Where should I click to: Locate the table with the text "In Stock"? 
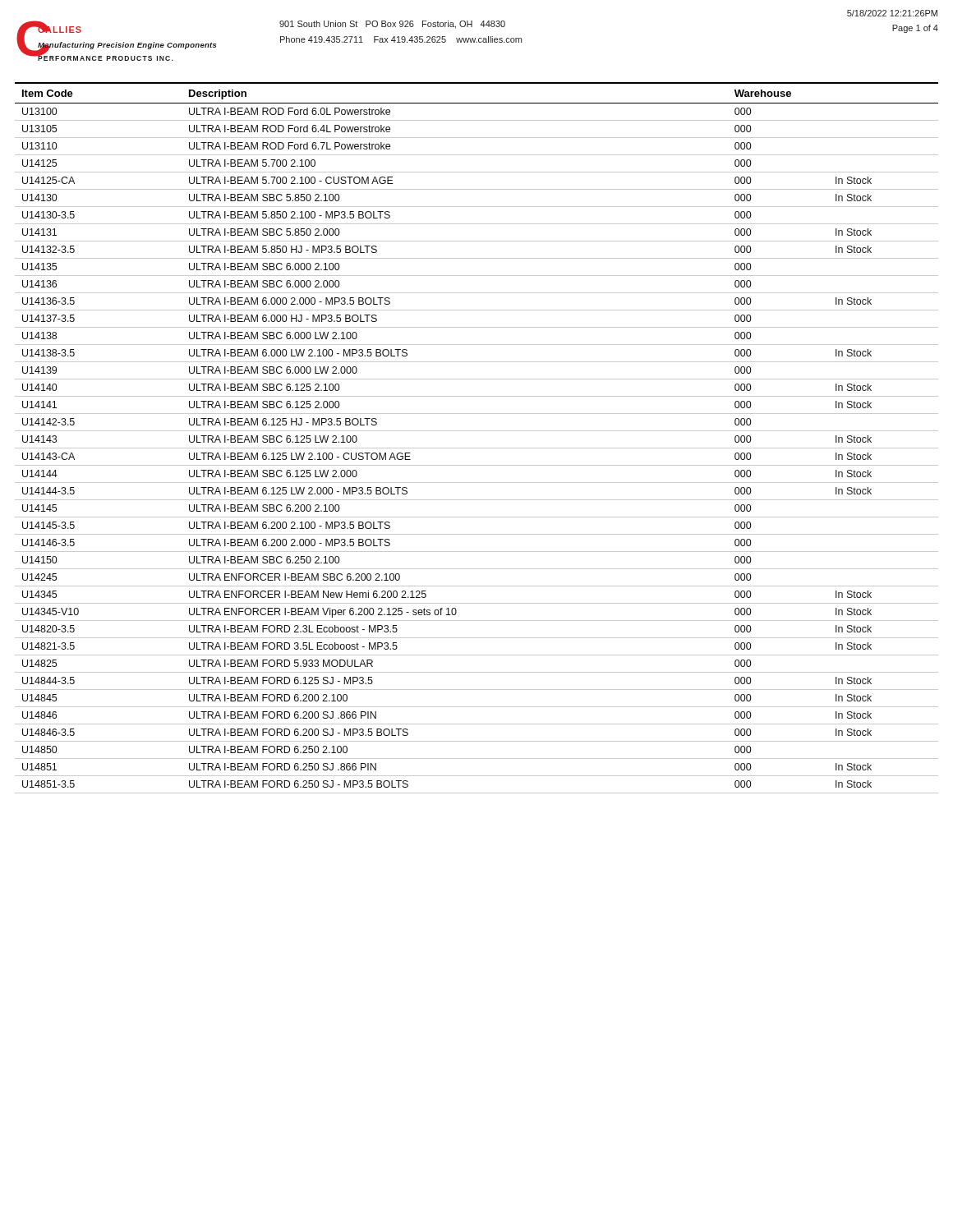476,438
